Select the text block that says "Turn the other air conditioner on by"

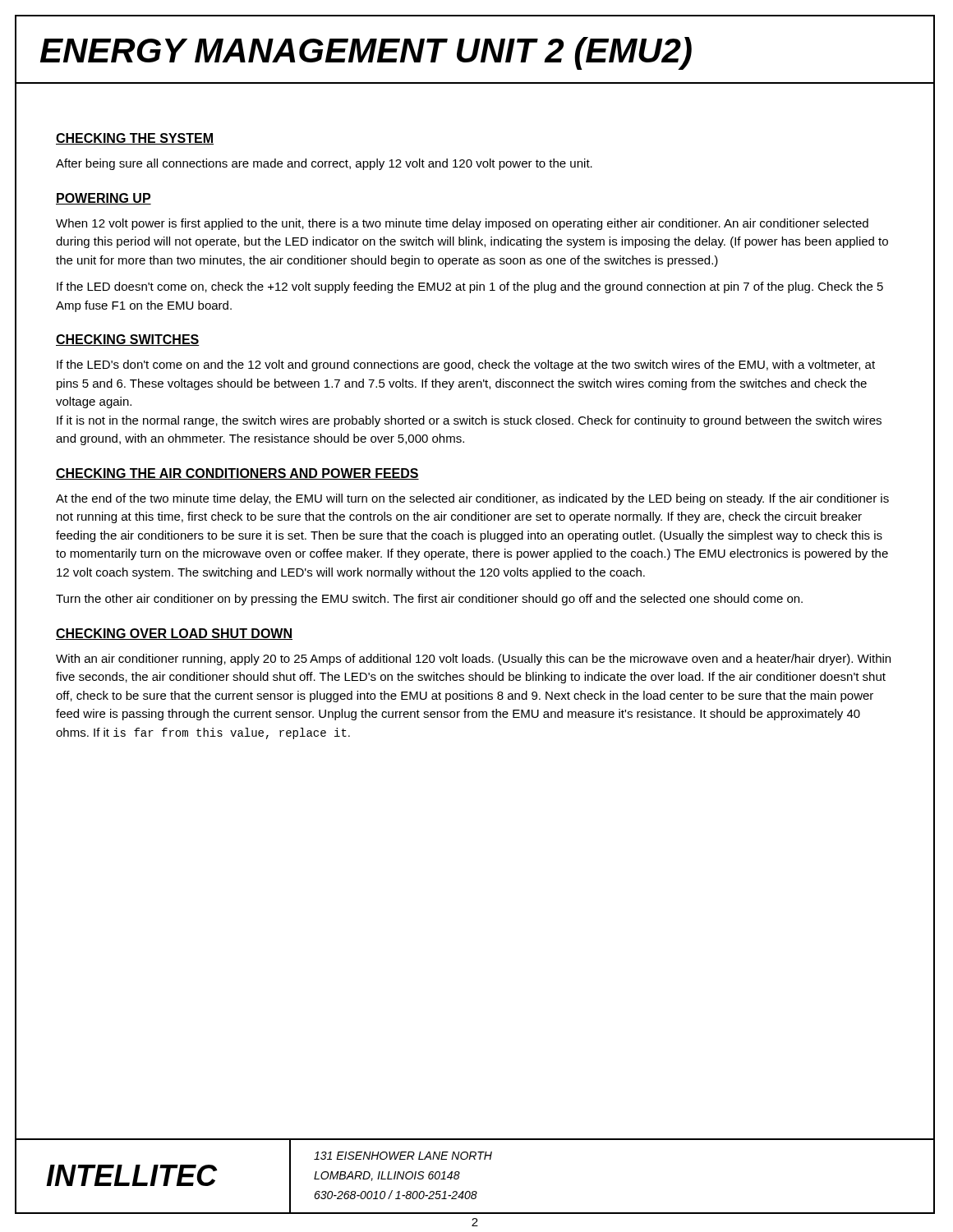tap(430, 598)
